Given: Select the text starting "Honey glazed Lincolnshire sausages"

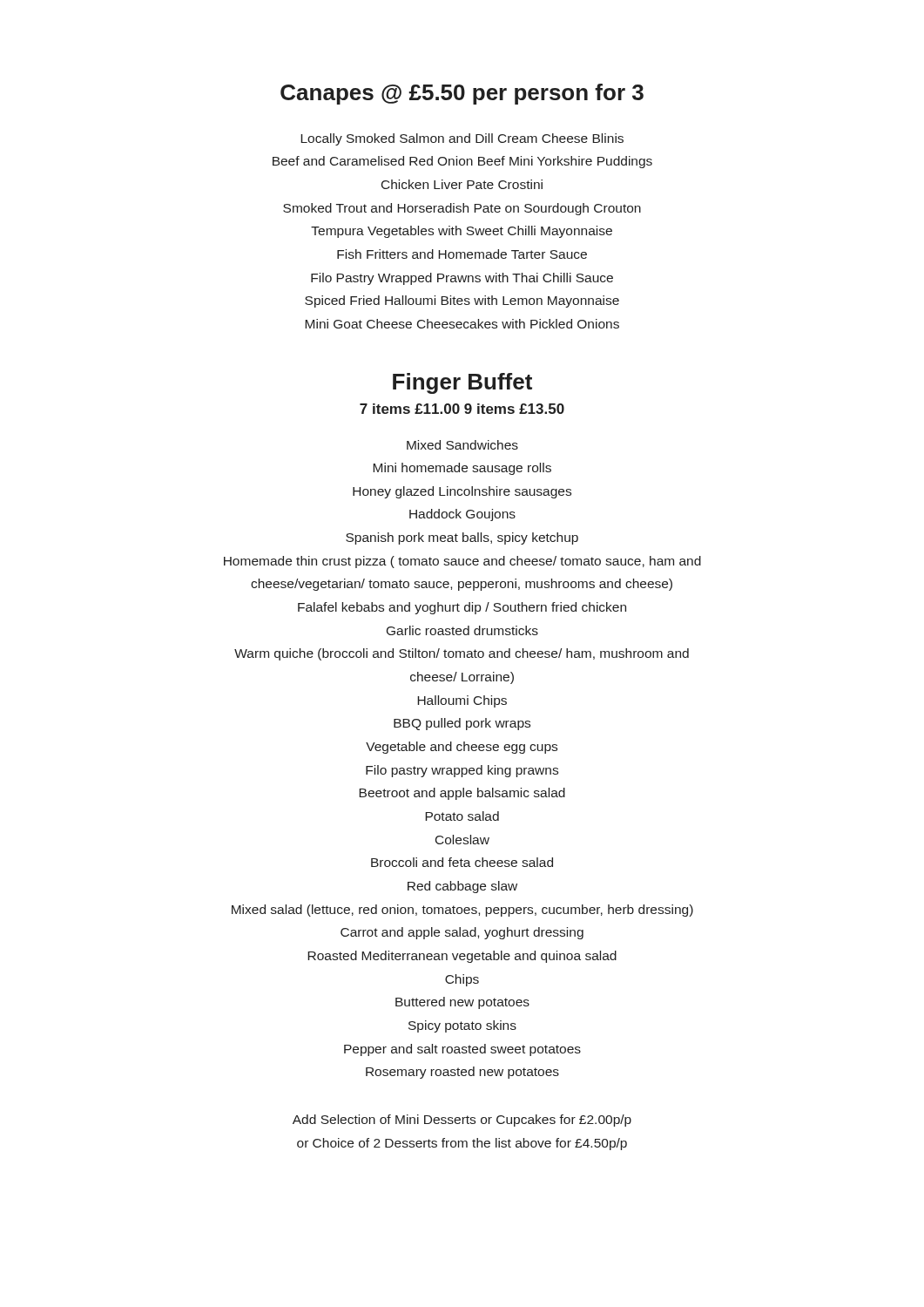Looking at the screenshot, I should click(462, 491).
